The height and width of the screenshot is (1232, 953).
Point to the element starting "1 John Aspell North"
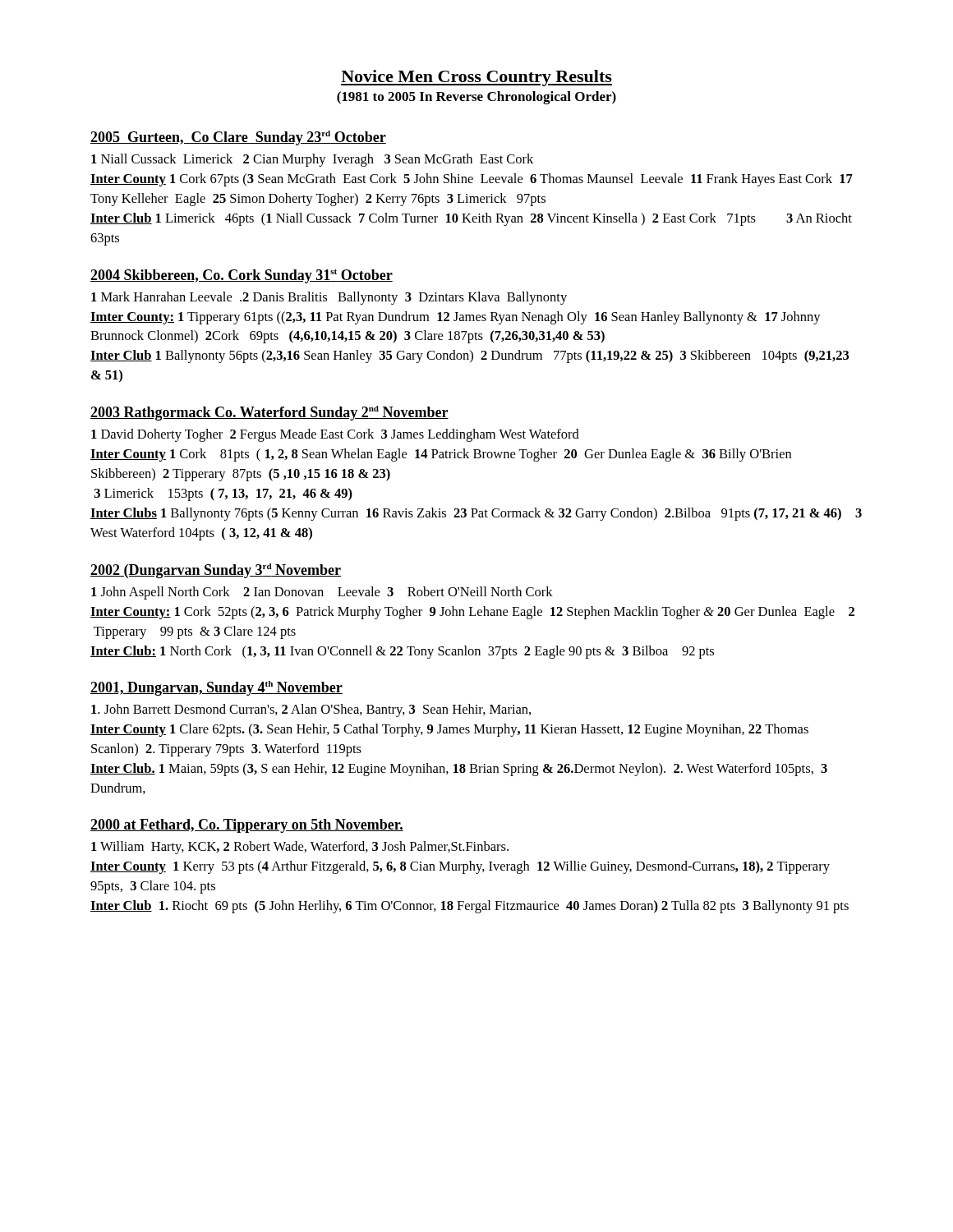pyautogui.click(x=473, y=621)
